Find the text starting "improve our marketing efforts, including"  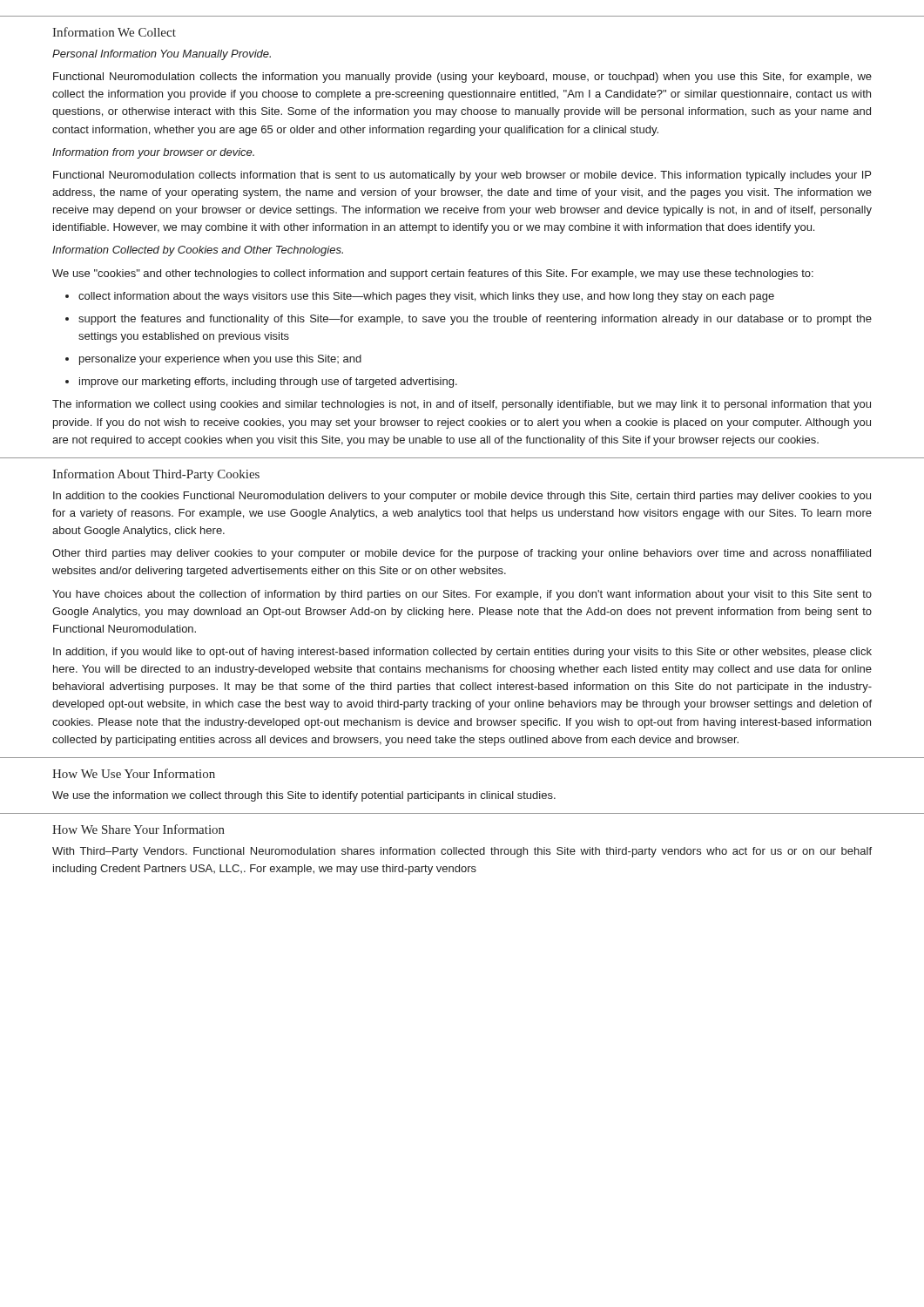(268, 383)
